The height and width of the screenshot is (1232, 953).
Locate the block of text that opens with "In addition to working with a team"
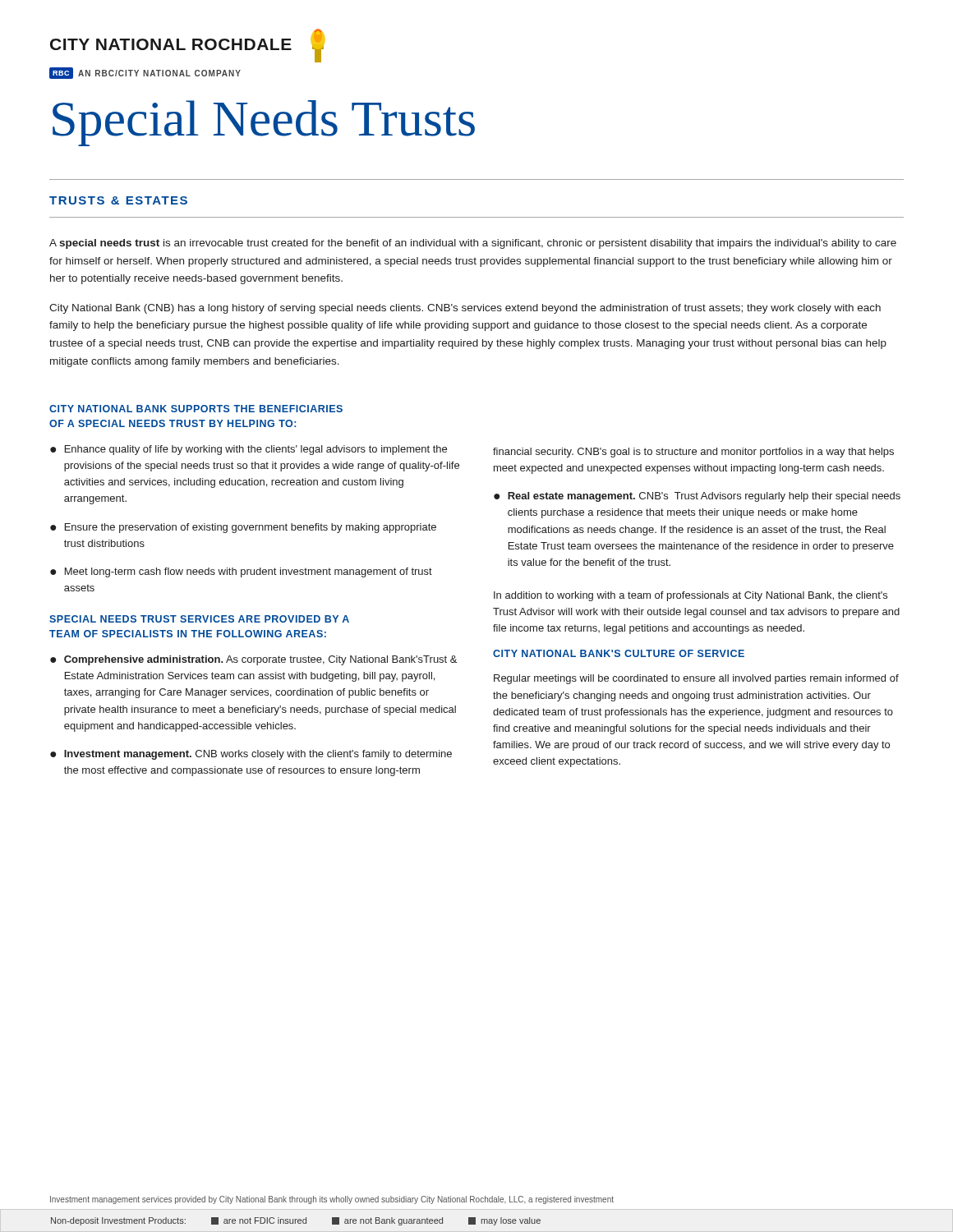(x=696, y=612)
